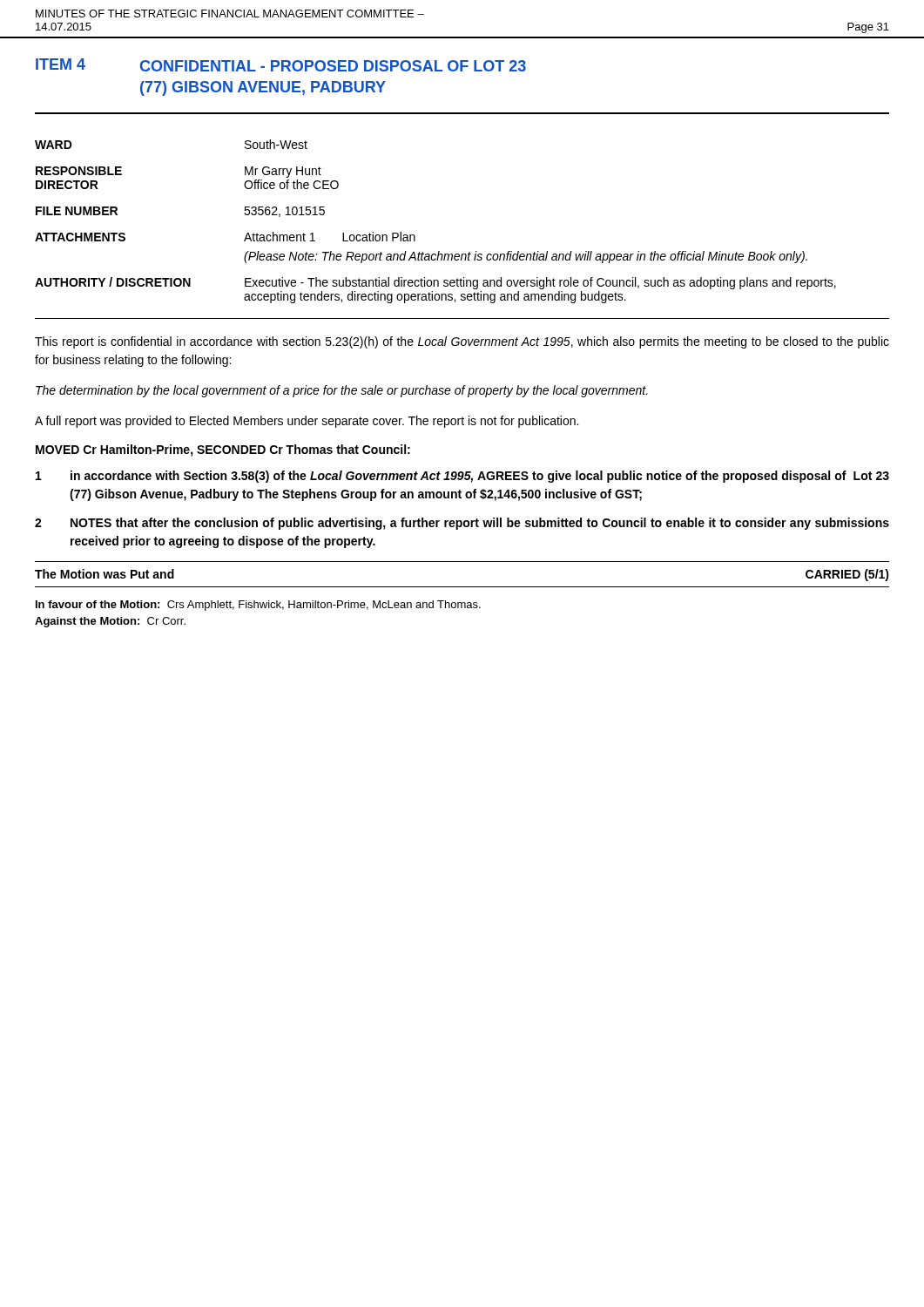Click the passage that begins "1 in accordance"
Image resolution: width=924 pixels, height=1307 pixels.
click(462, 485)
